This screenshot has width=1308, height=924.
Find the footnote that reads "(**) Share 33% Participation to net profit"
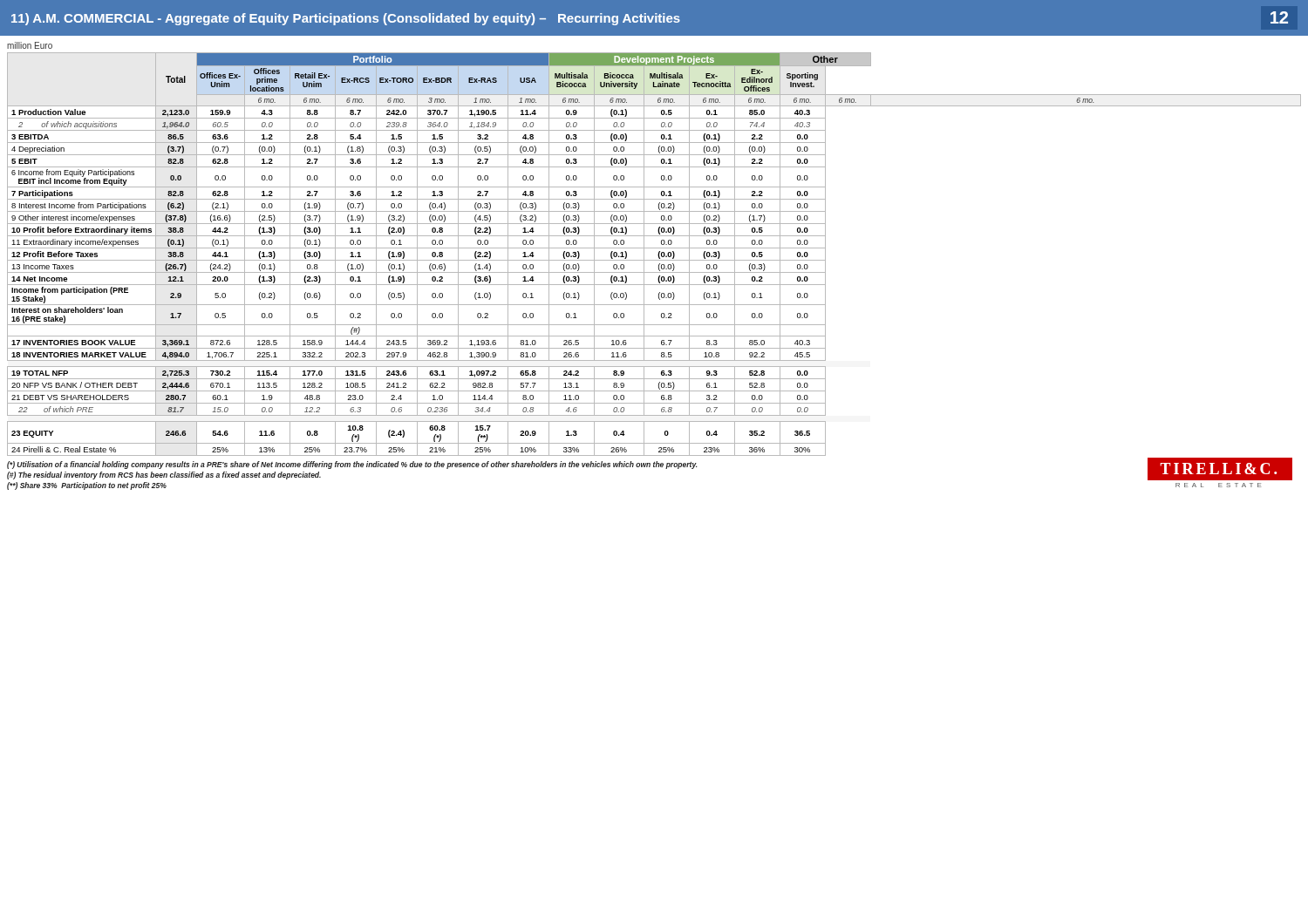click(x=87, y=486)
